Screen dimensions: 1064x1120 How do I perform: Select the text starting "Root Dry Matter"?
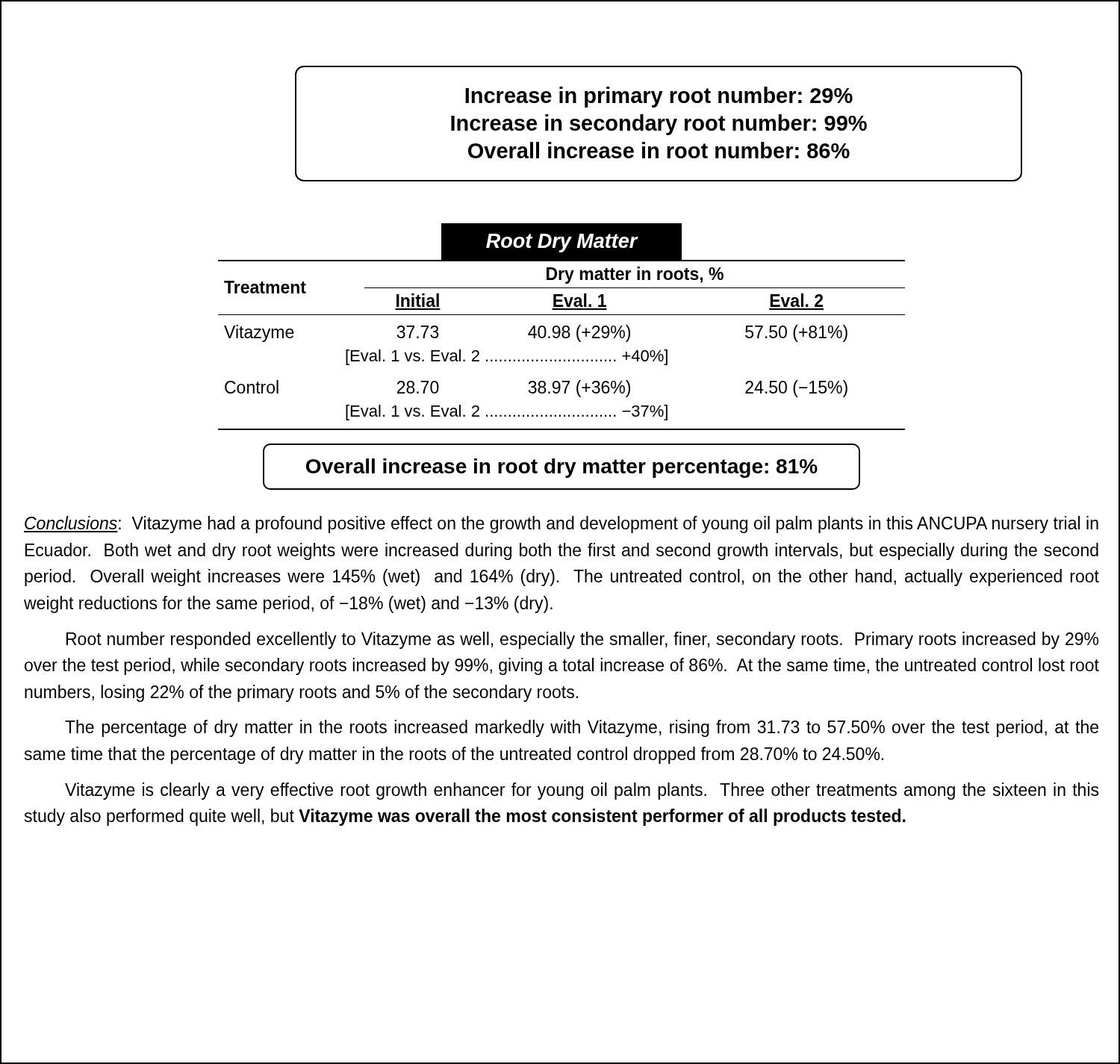point(561,242)
